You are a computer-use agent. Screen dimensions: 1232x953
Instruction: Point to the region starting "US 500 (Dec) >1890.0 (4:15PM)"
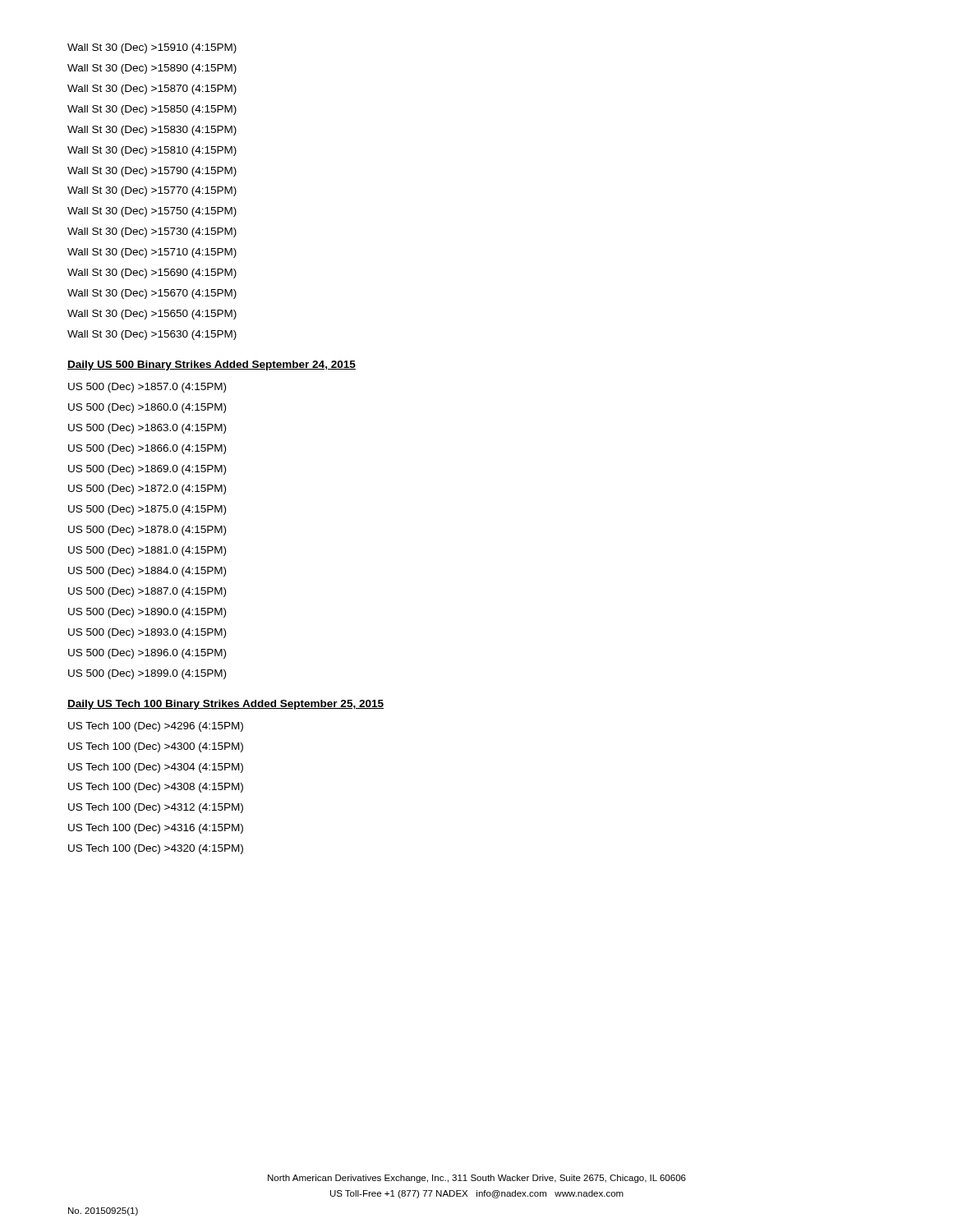(147, 611)
